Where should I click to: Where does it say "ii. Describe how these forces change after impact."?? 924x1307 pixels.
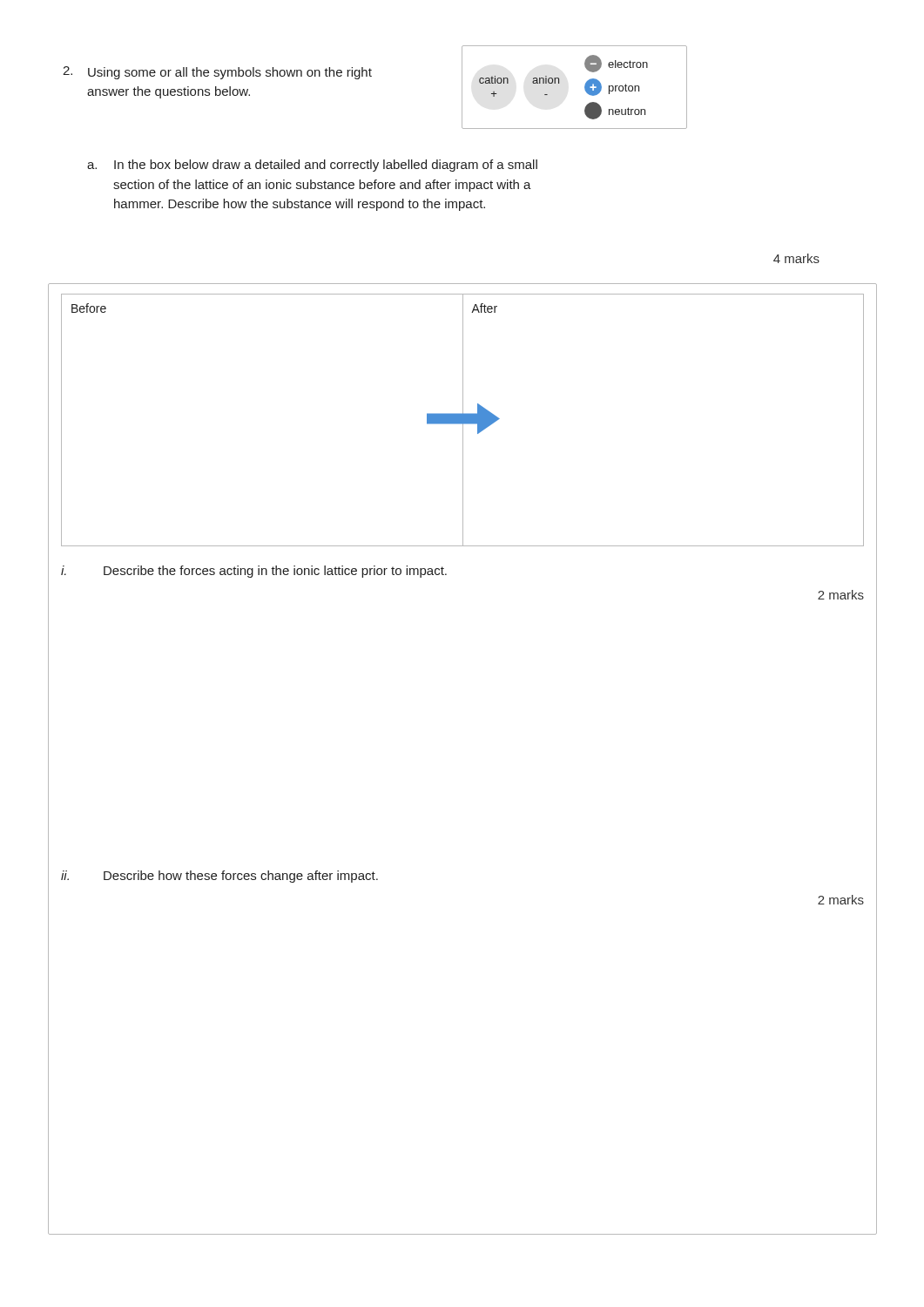pos(220,876)
